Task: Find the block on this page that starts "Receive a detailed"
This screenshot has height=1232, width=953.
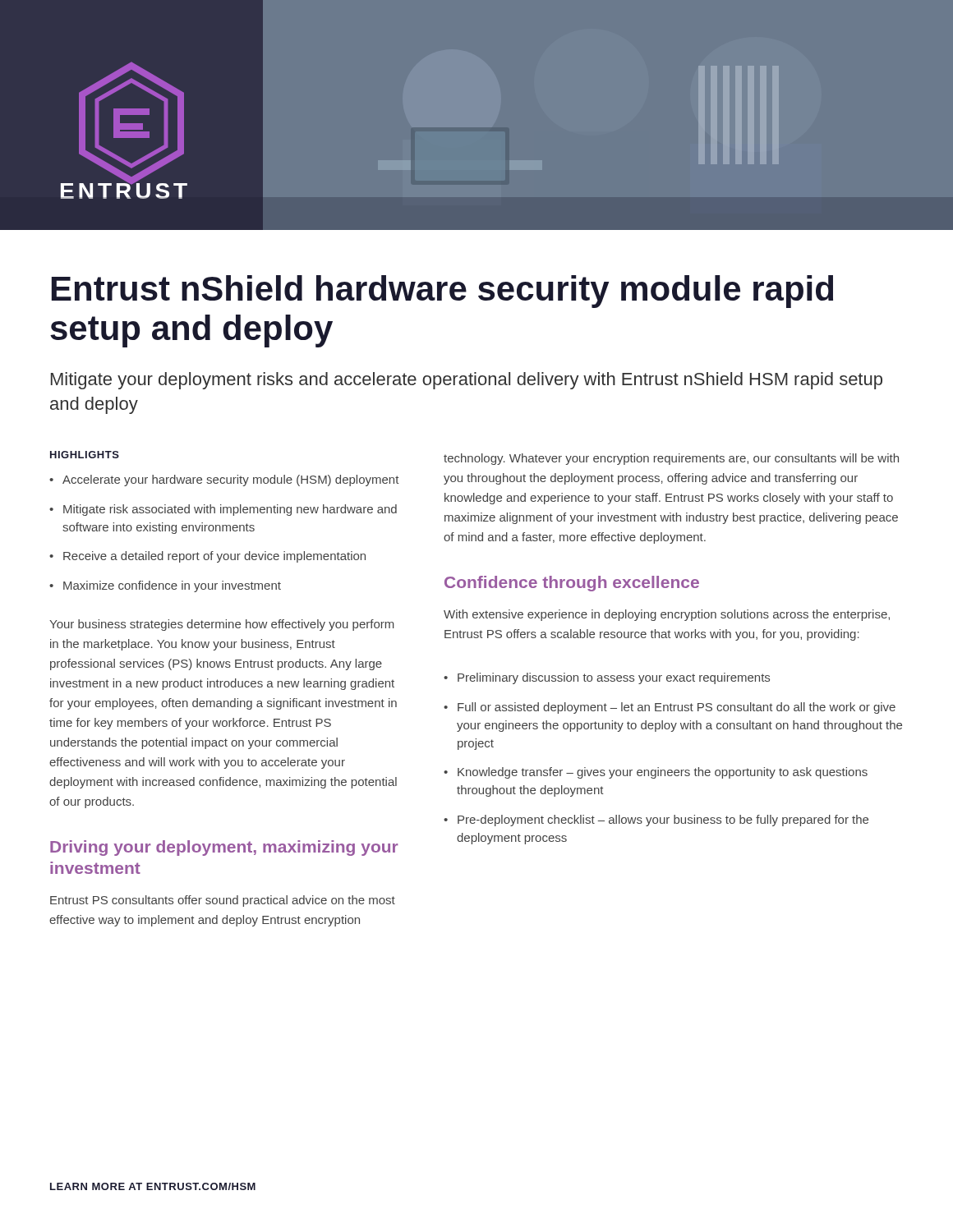Action: click(x=215, y=556)
